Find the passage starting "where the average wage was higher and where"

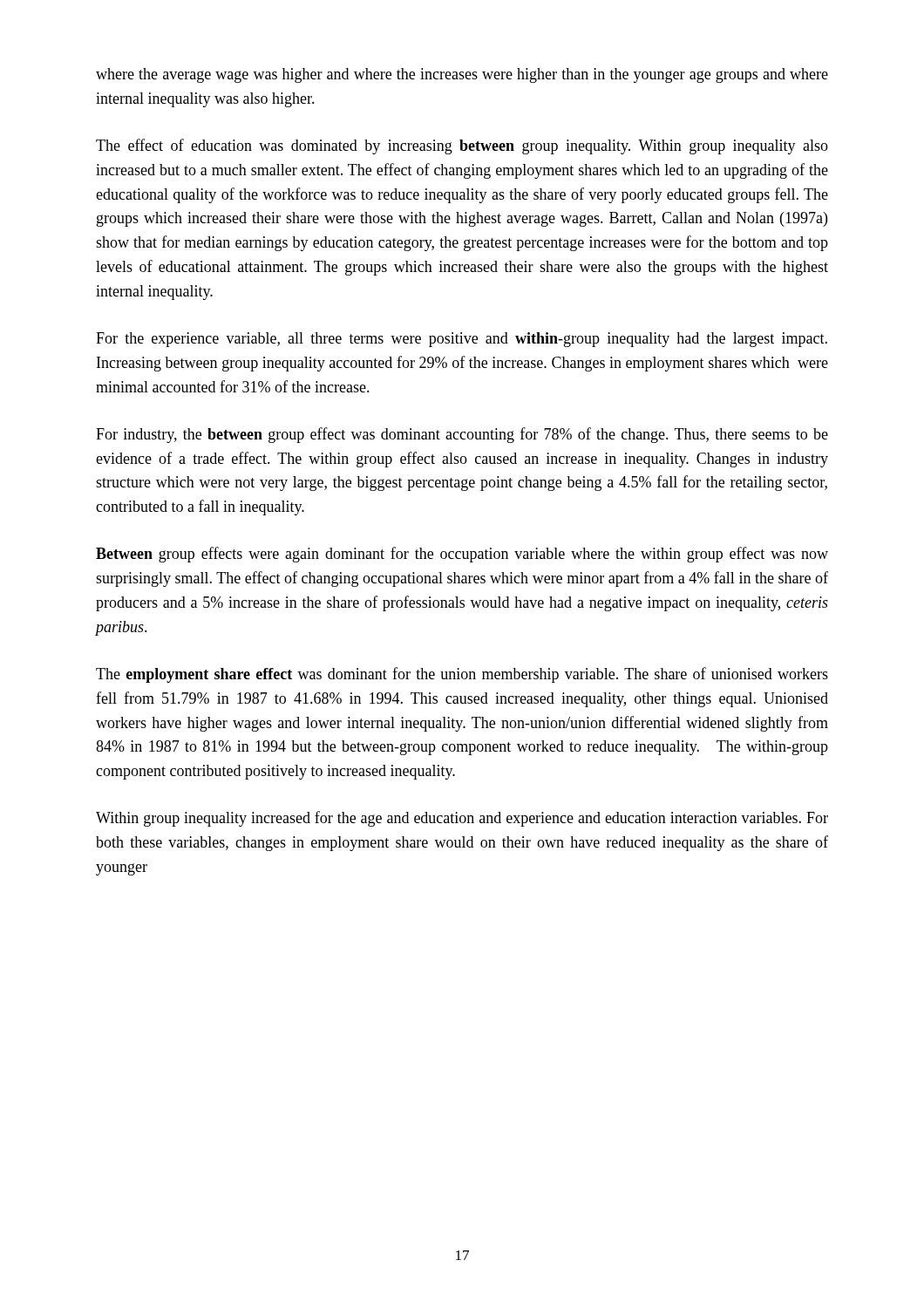tap(462, 86)
